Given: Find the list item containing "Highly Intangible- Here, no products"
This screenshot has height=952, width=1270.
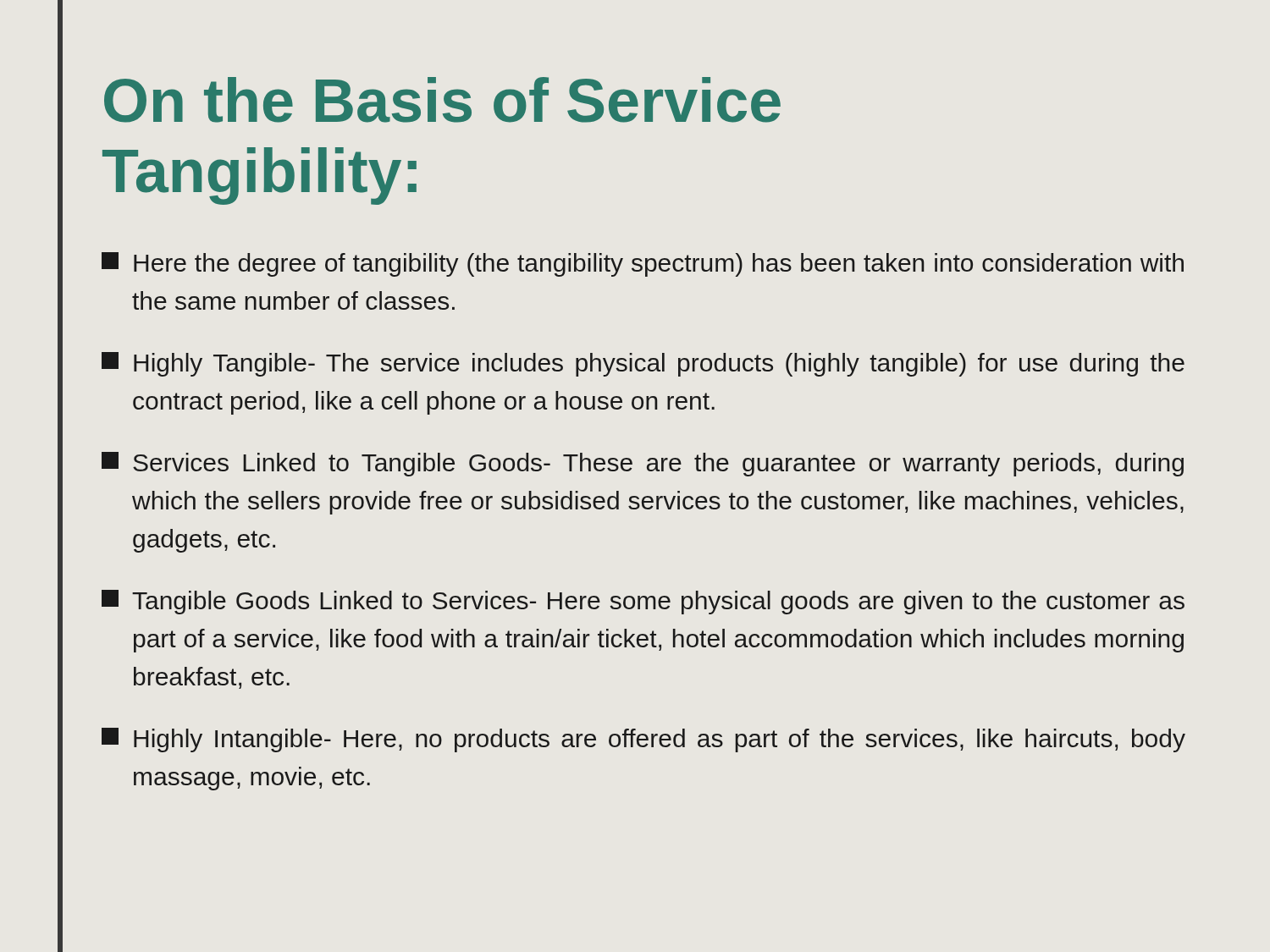Looking at the screenshot, I should [x=643, y=757].
